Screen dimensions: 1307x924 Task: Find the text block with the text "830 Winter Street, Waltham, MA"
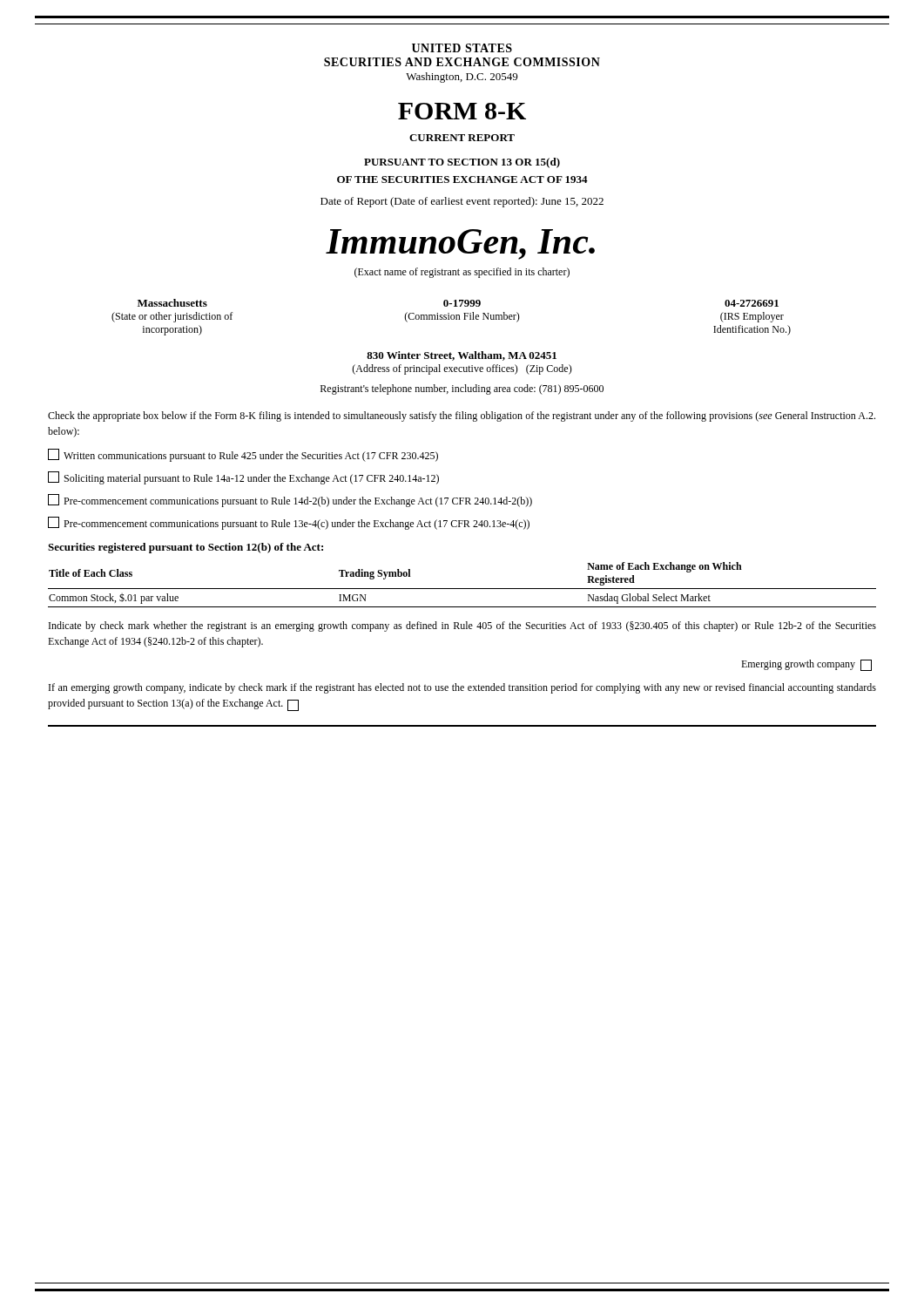pyautogui.click(x=462, y=362)
